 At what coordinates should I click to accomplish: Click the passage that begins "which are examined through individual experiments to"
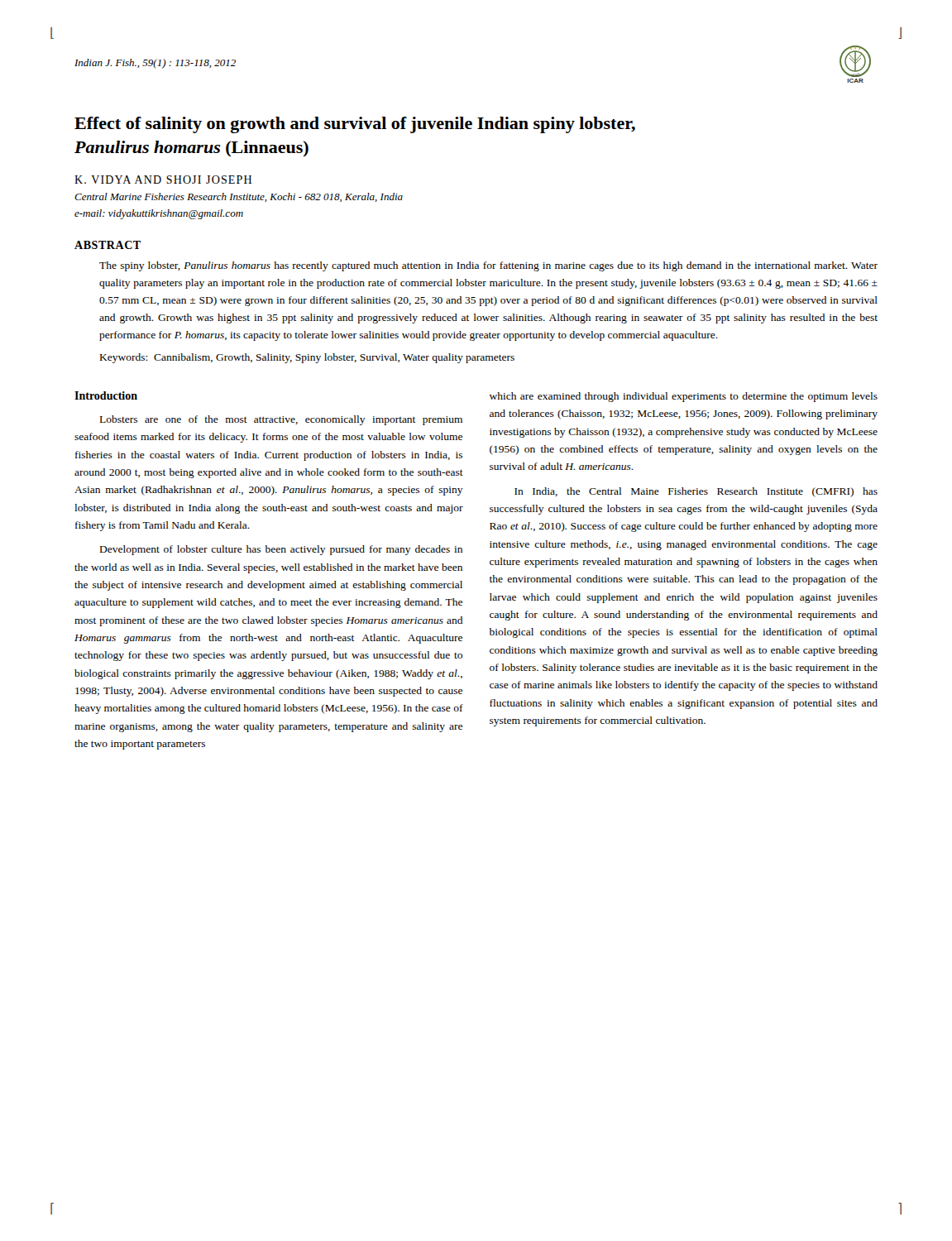coord(683,558)
